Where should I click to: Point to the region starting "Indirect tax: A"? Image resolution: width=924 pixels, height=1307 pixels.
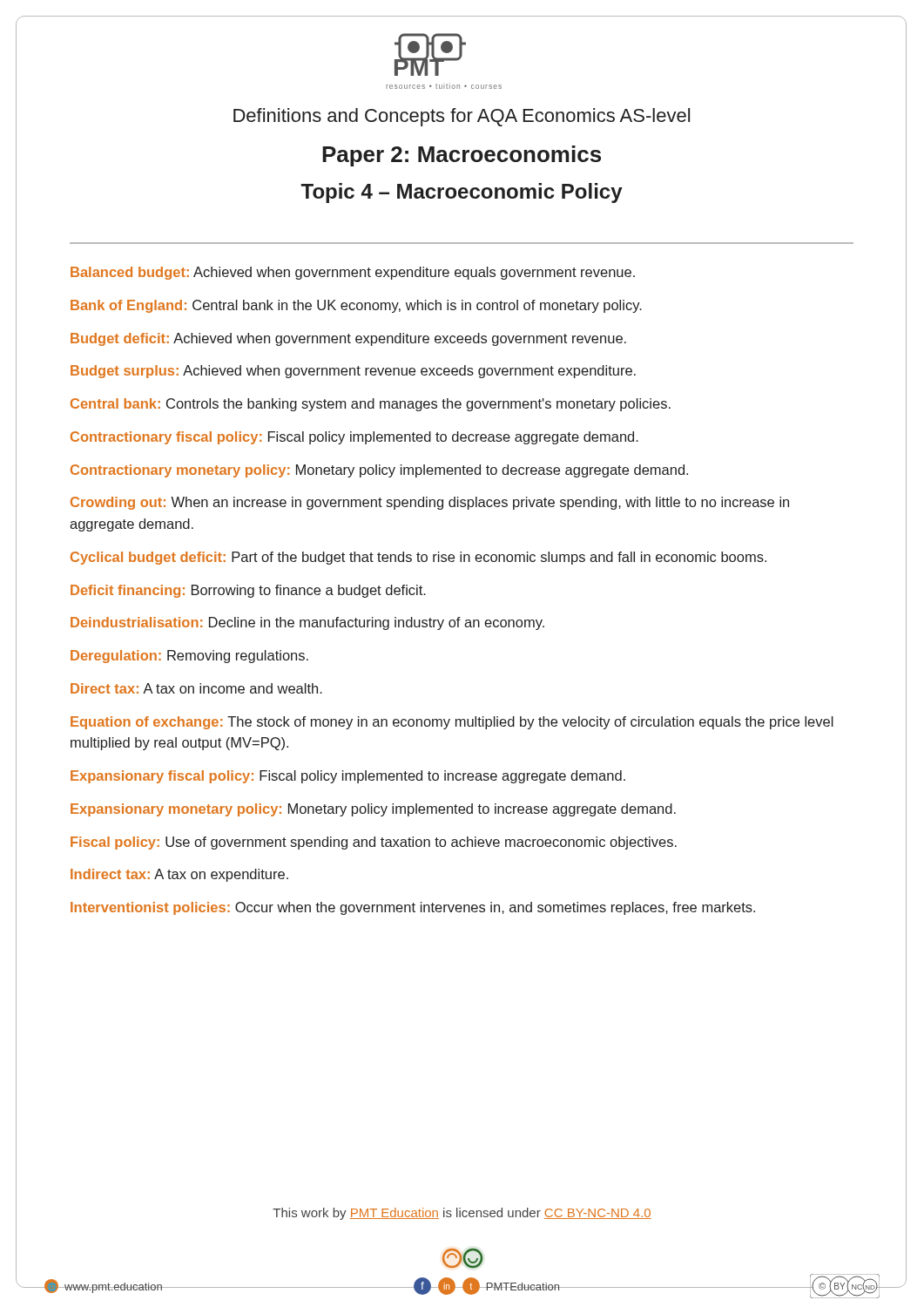pos(179,874)
